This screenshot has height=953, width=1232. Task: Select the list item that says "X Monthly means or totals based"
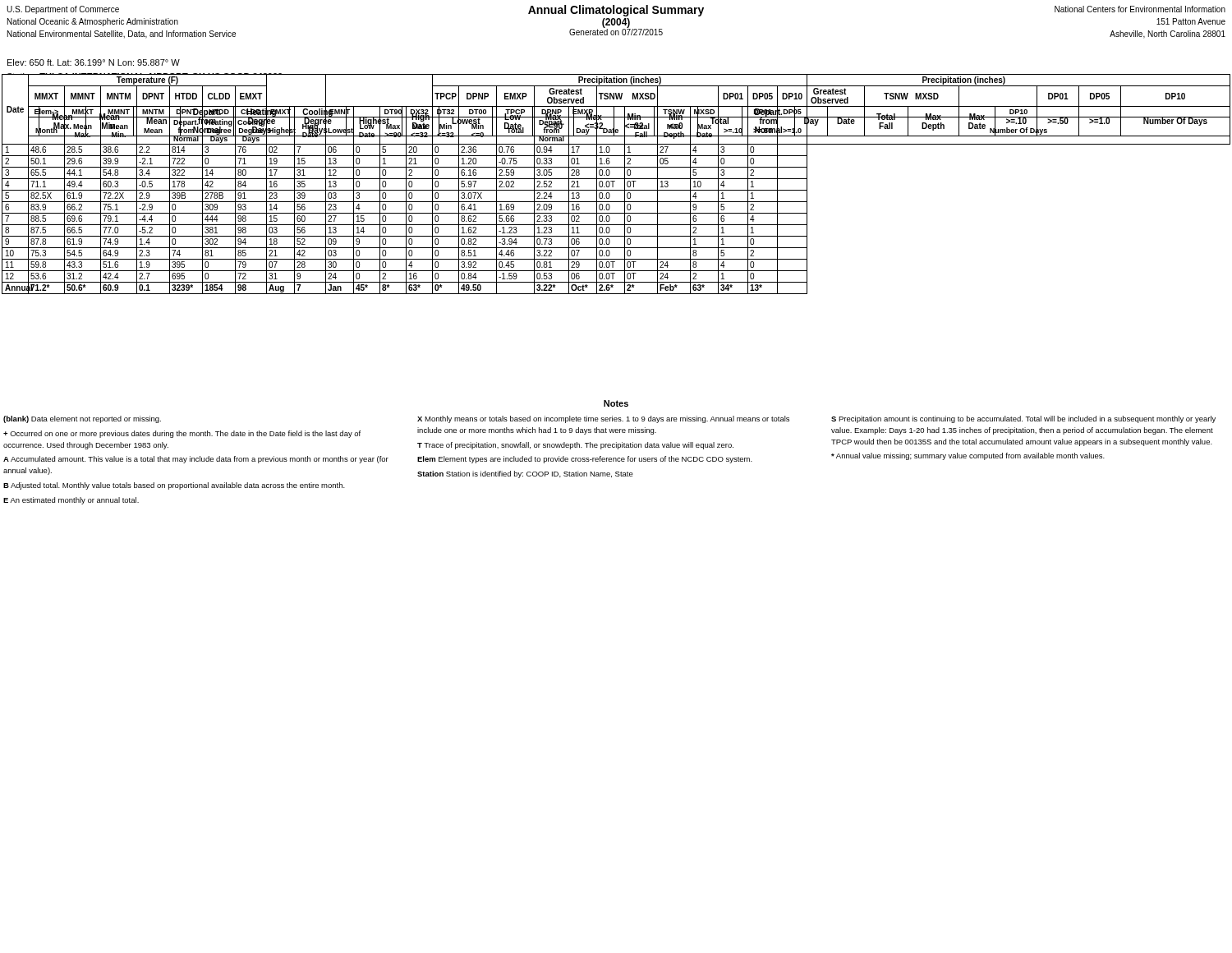click(604, 424)
